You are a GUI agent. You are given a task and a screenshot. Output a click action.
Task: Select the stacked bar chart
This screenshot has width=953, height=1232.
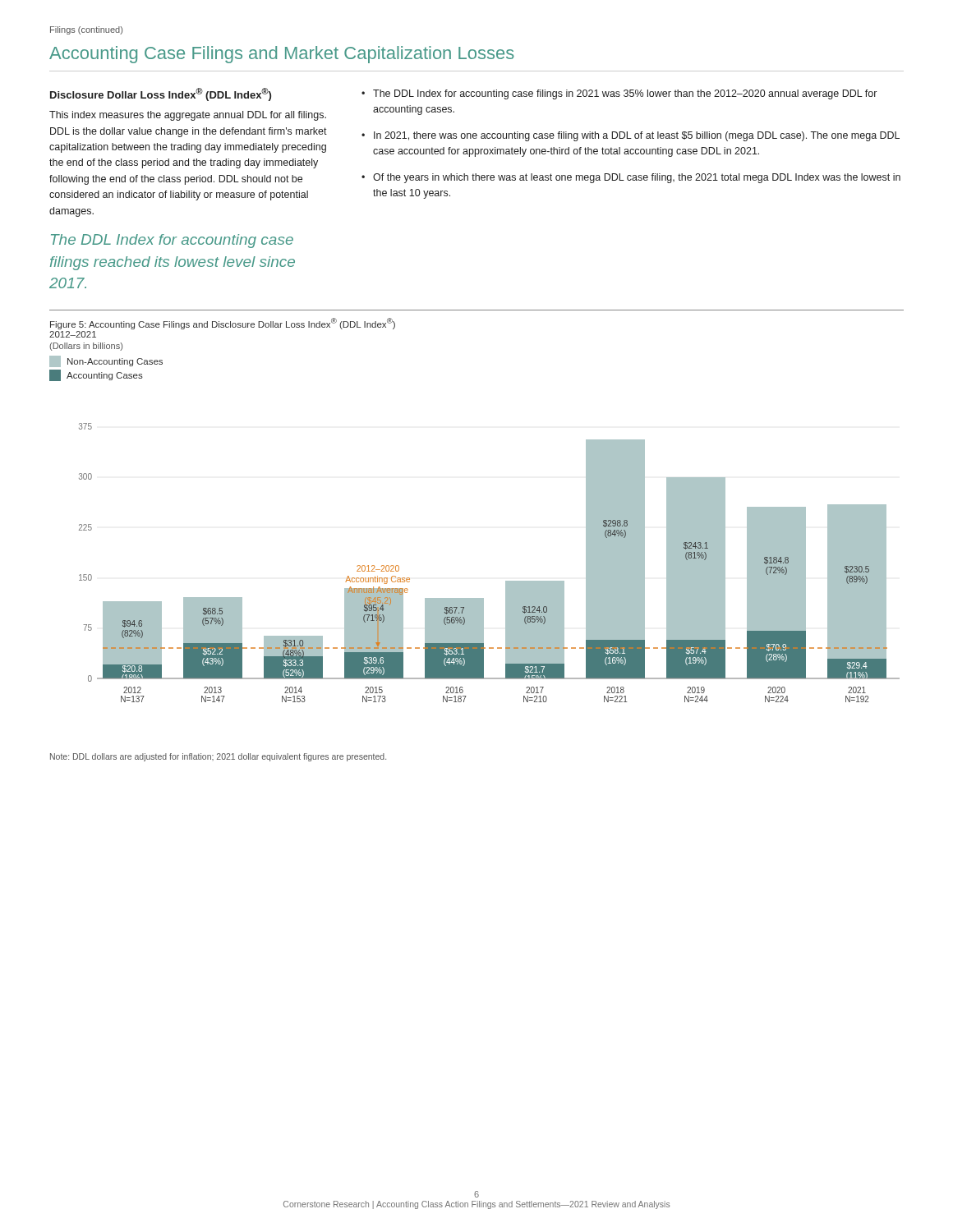coord(476,568)
